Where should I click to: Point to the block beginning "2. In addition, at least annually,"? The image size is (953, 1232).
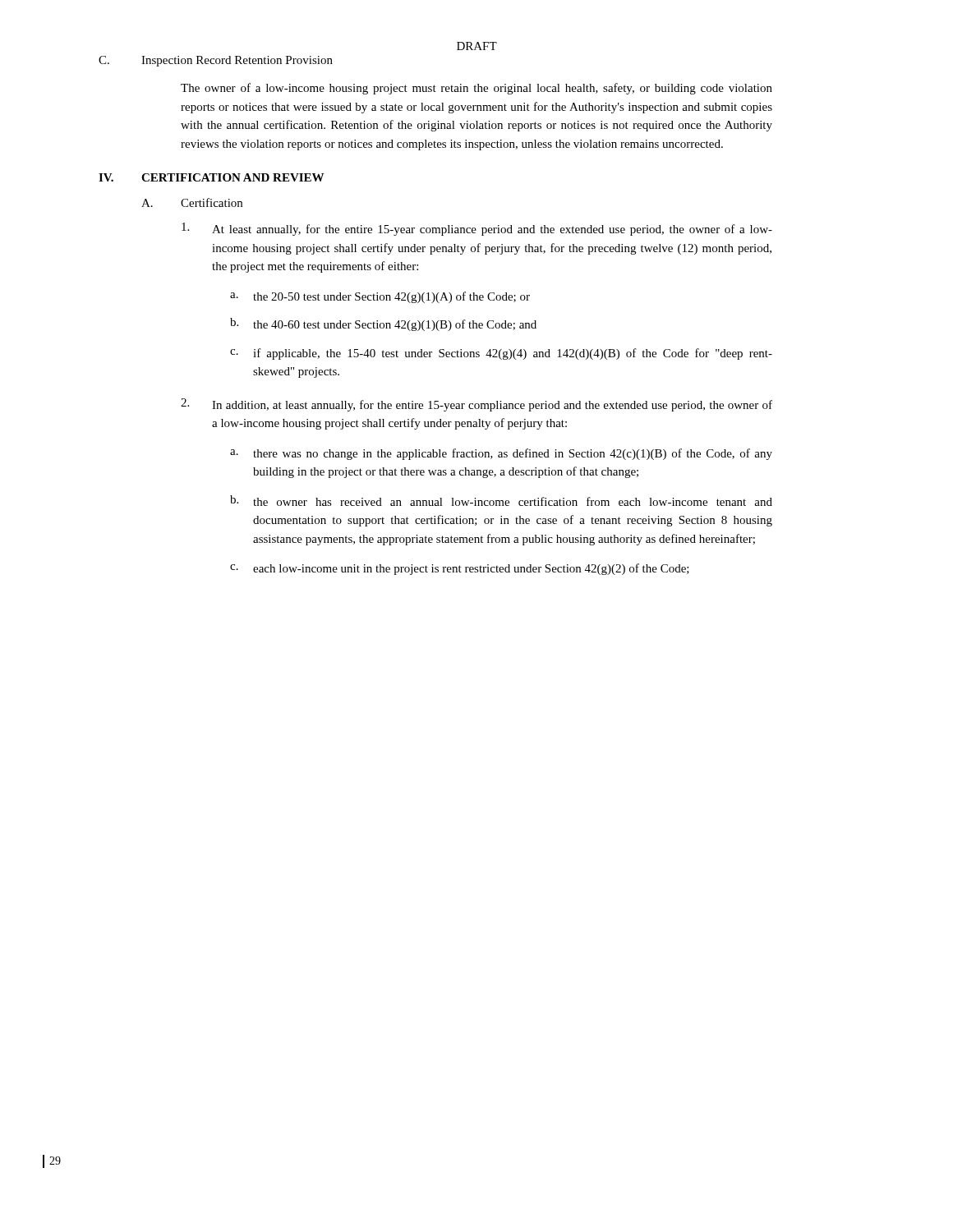pos(476,414)
